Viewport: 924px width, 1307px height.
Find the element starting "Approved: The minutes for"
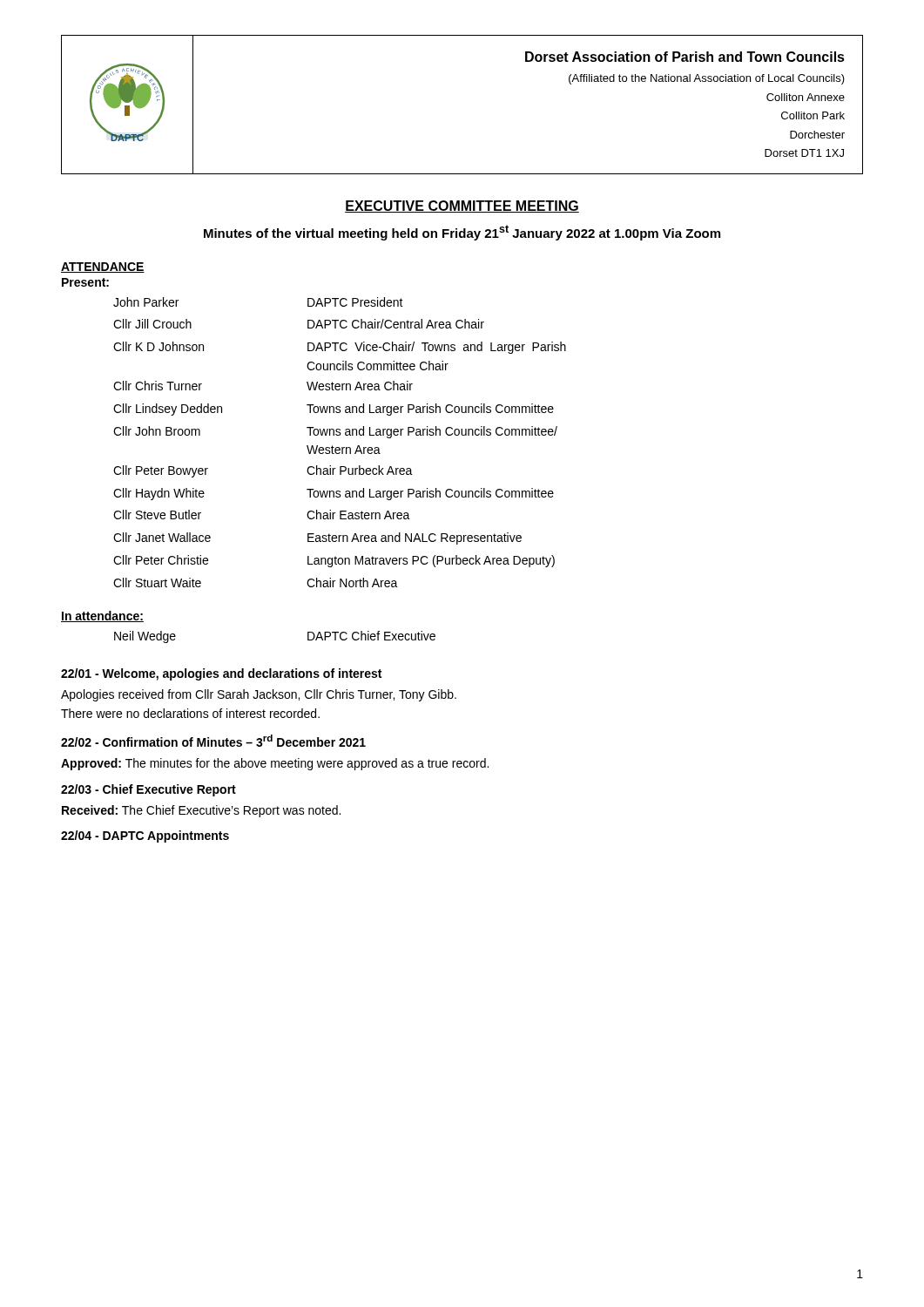[x=275, y=763]
